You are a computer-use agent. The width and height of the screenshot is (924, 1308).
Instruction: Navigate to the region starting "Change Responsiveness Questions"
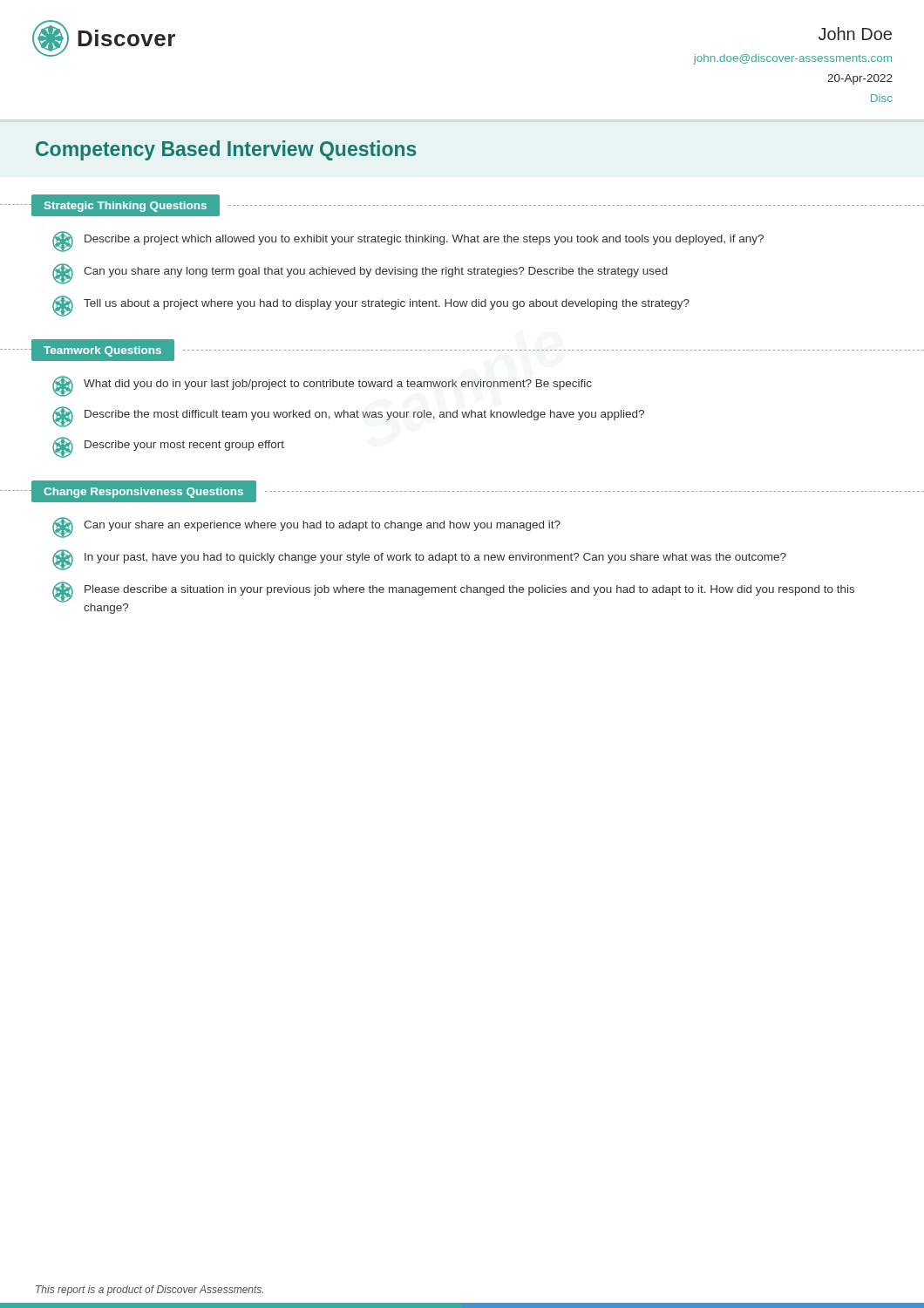point(462,491)
